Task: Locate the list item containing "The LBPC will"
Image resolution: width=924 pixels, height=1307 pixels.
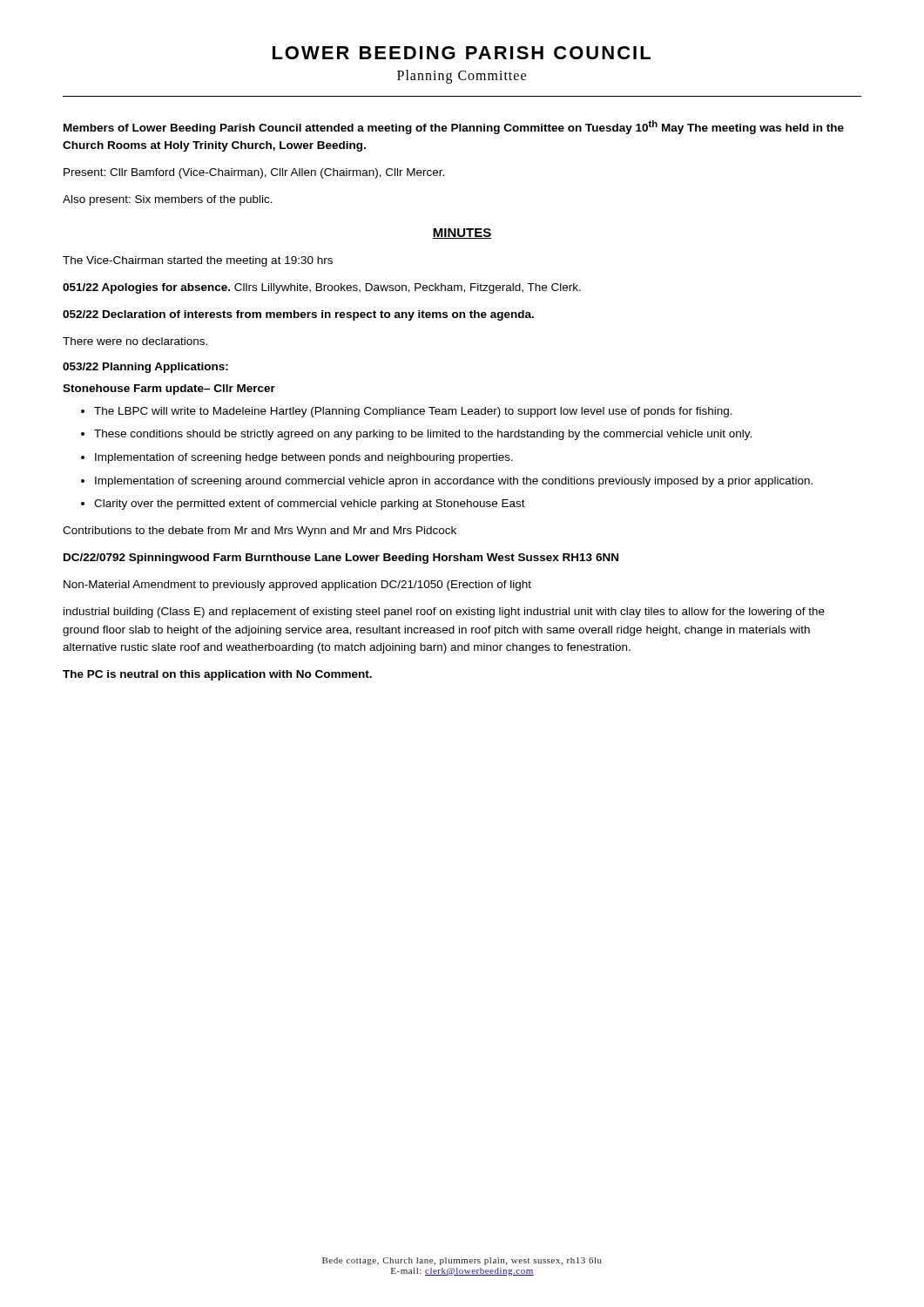Action: [413, 411]
